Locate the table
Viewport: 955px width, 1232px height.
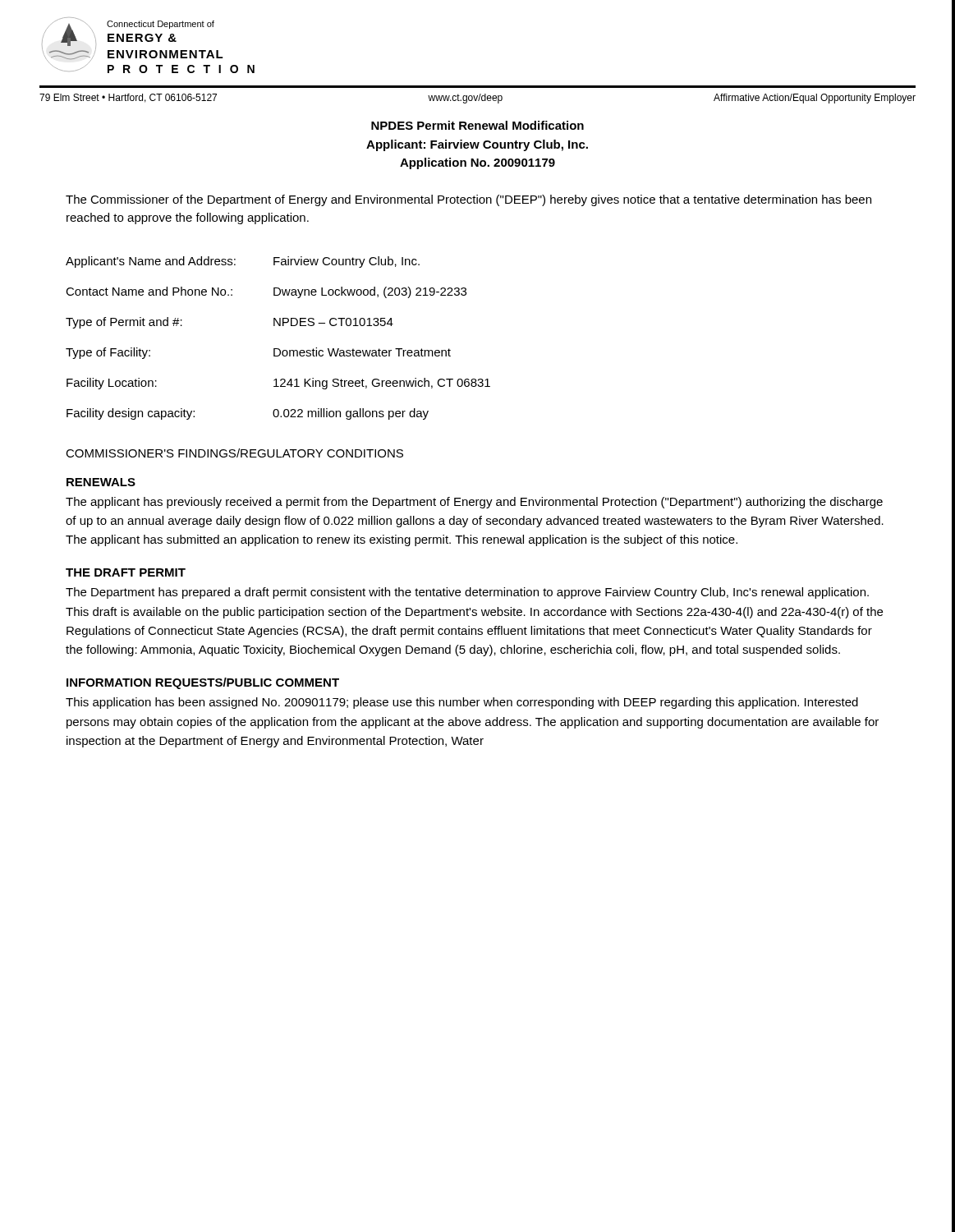(478, 336)
